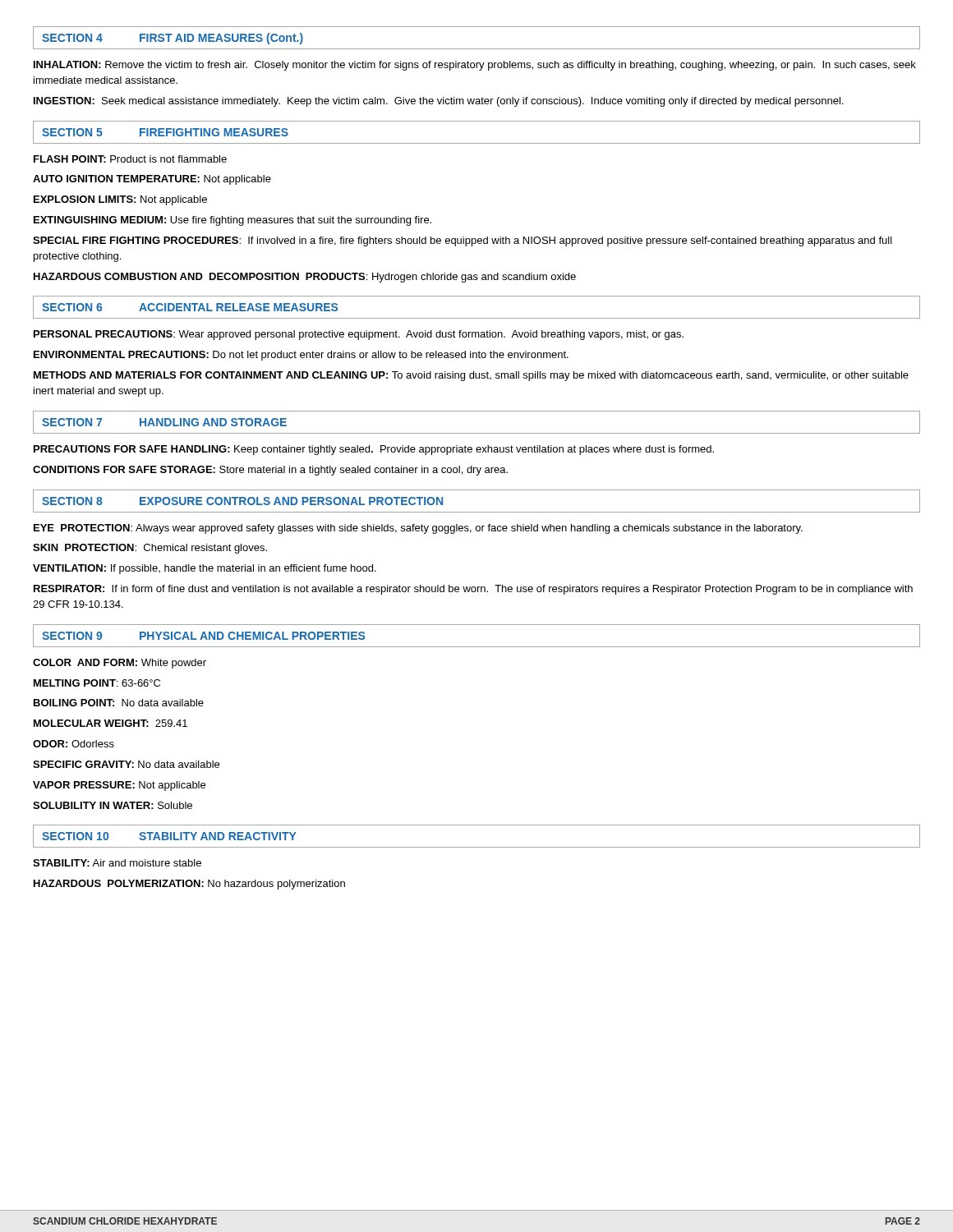The height and width of the screenshot is (1232, 953).
Task: Point to the text starting "VENTILATION: If possible, handle the"
Action: [x=205, y=568]
